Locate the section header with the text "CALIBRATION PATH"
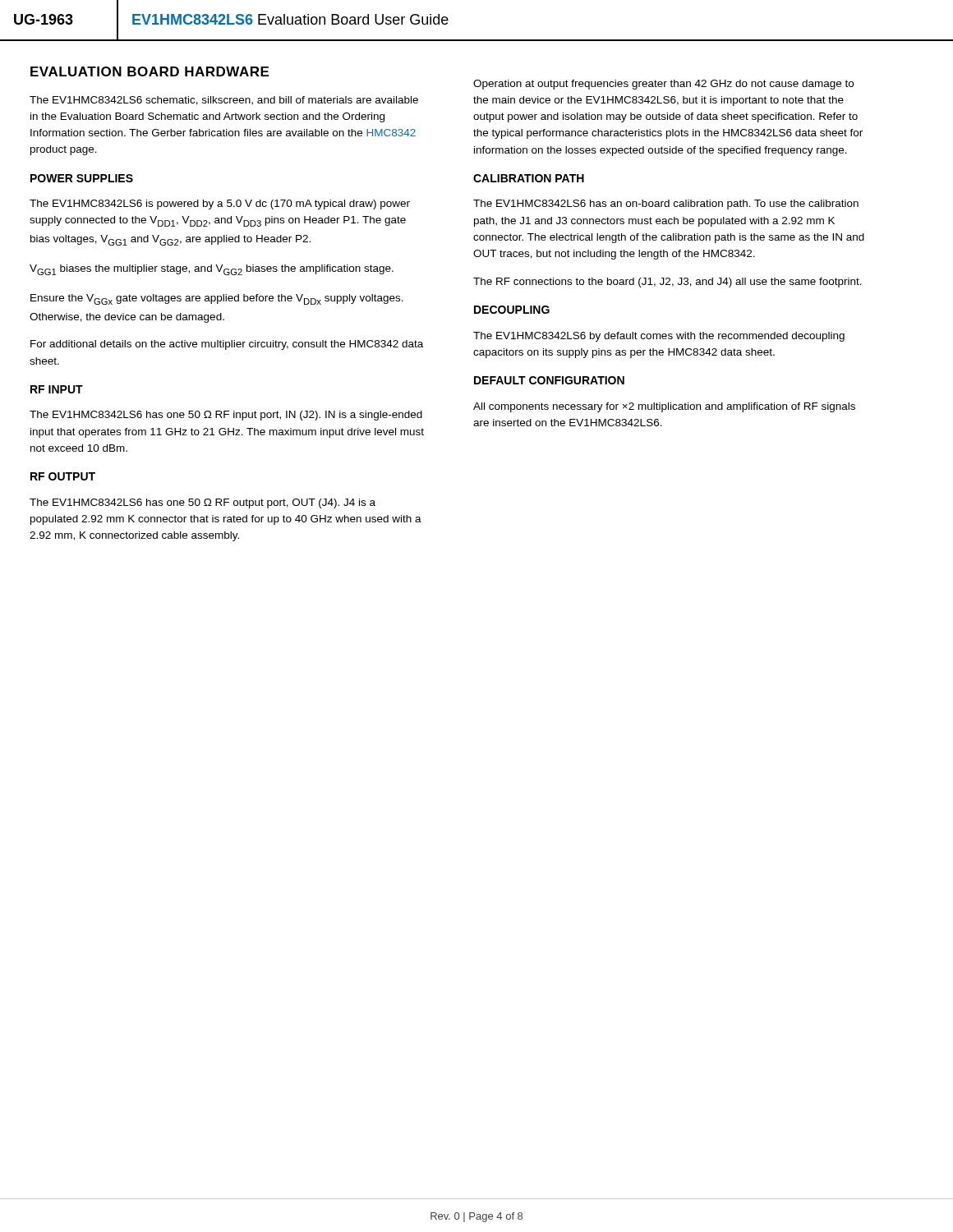Screen dimensions: 1232x953 [529, 178]
